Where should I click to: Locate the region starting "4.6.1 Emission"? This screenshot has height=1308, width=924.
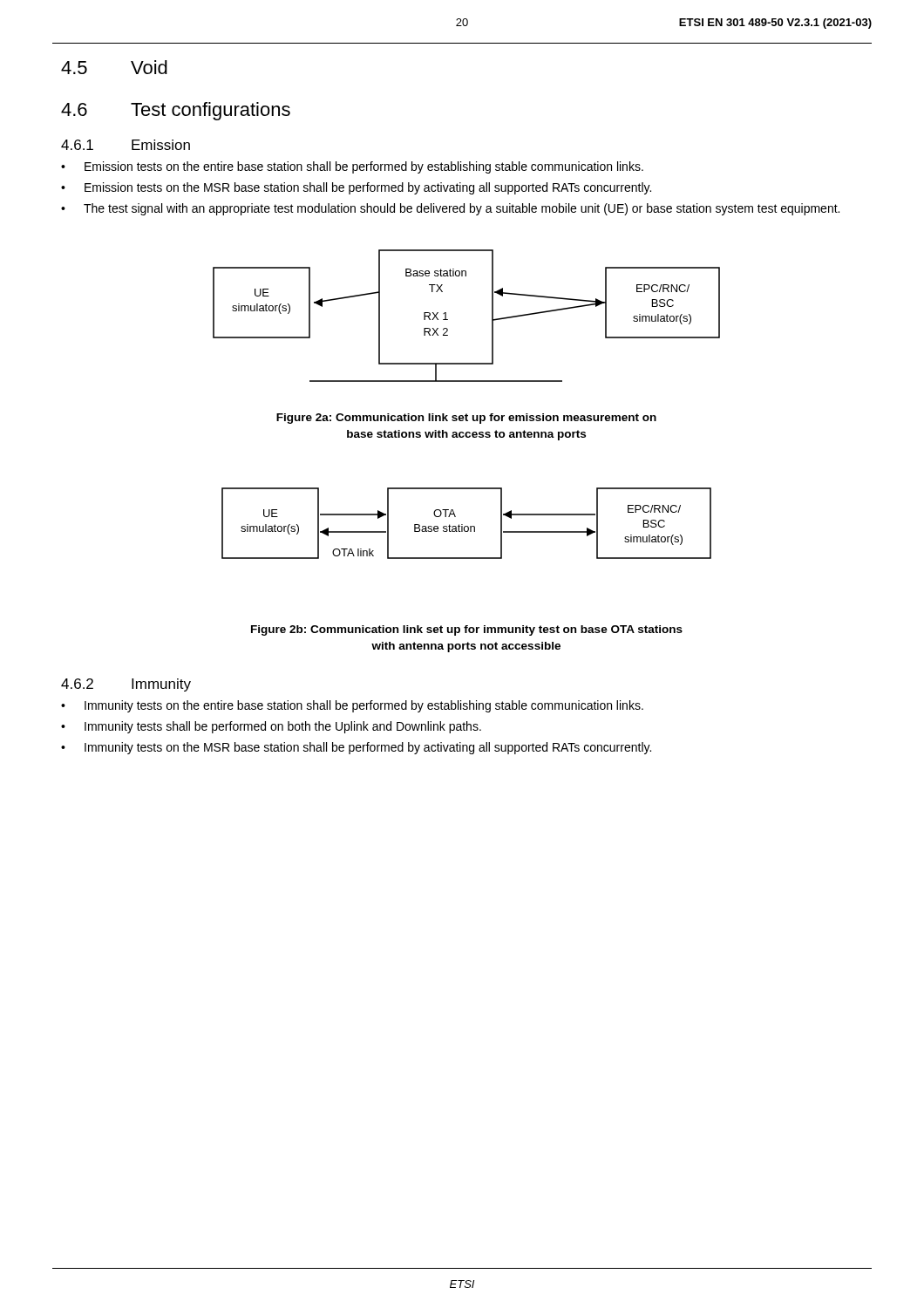coord(126,146)
